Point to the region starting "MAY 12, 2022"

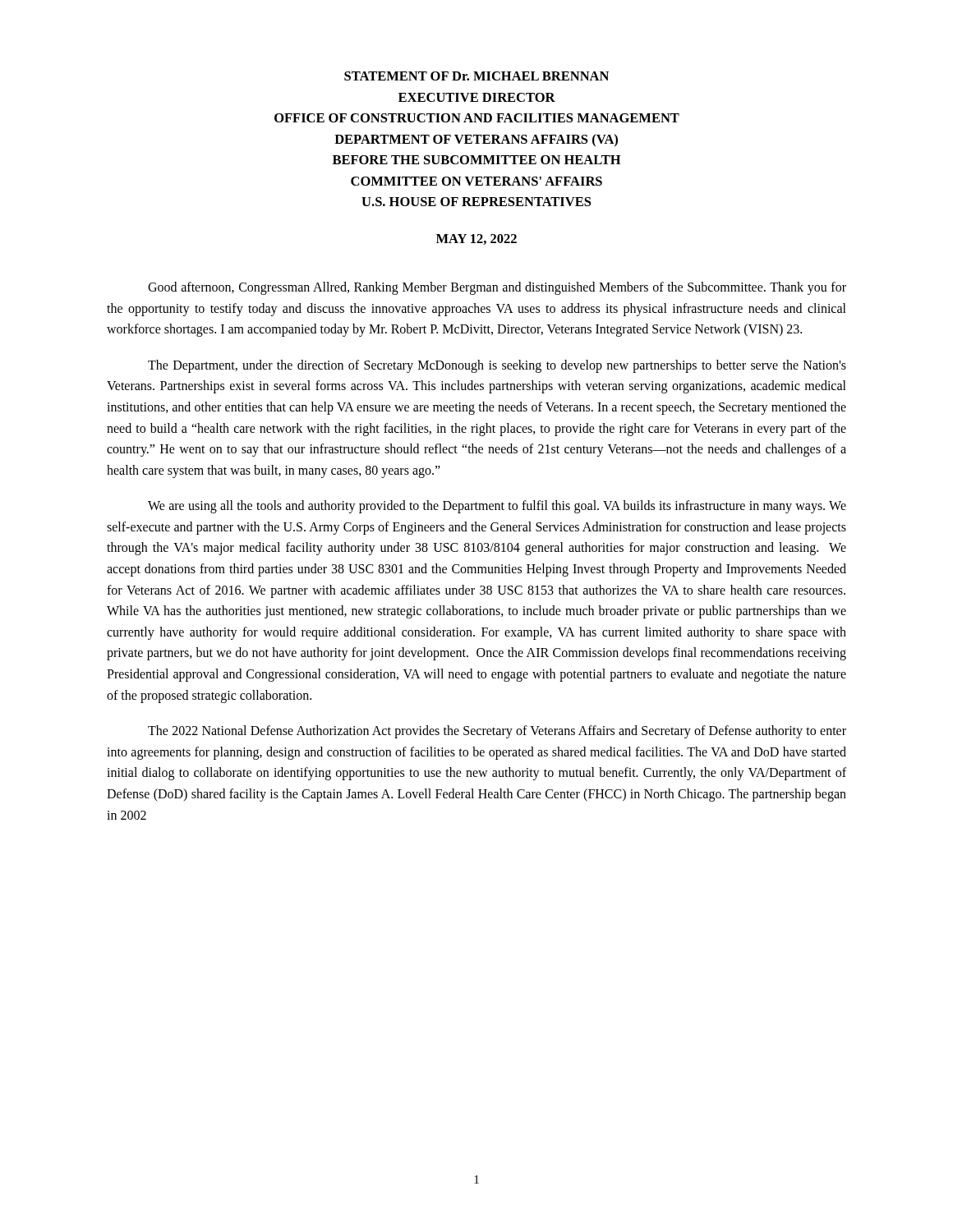476,239
